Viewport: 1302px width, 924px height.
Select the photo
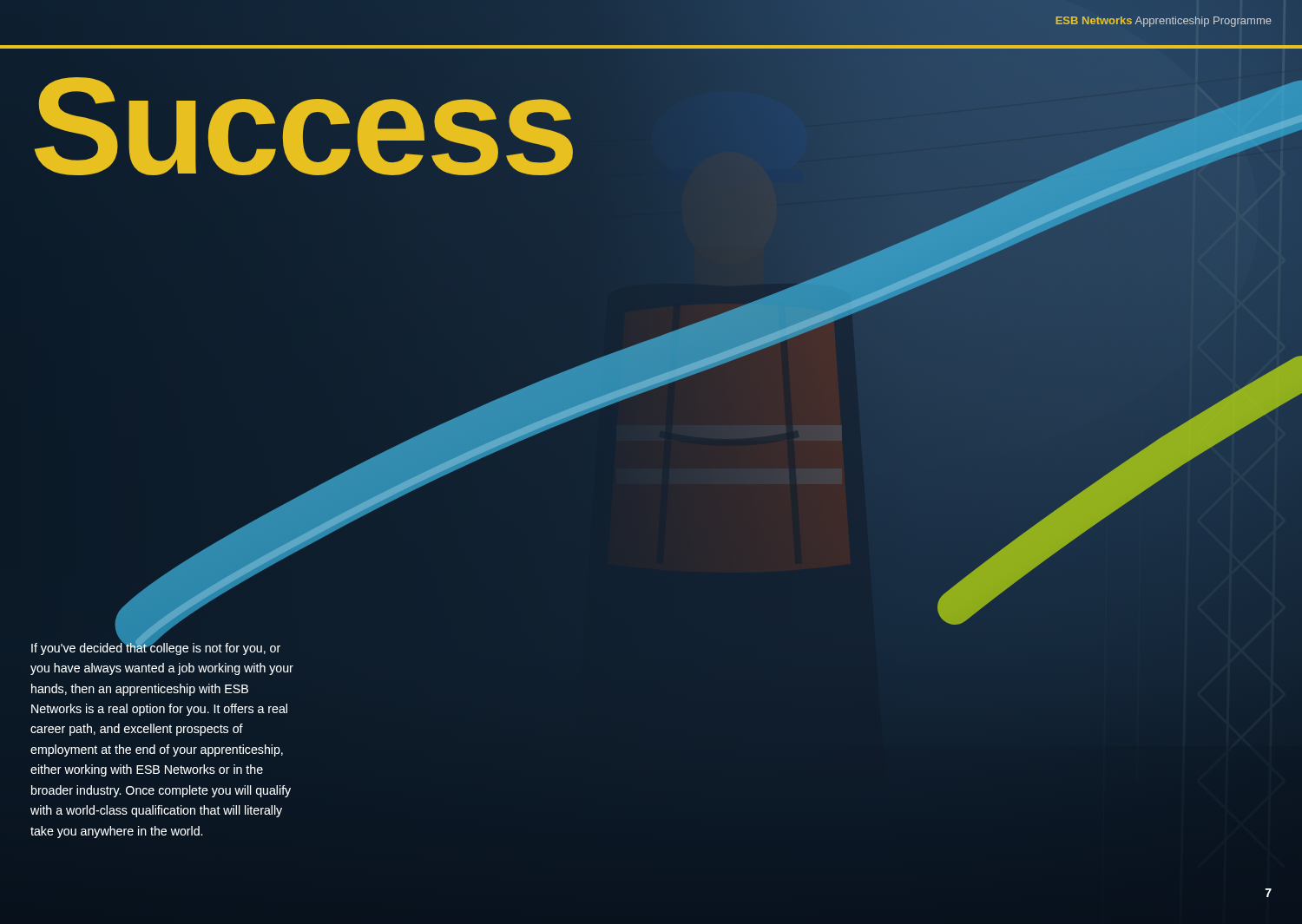click(651, 462)
